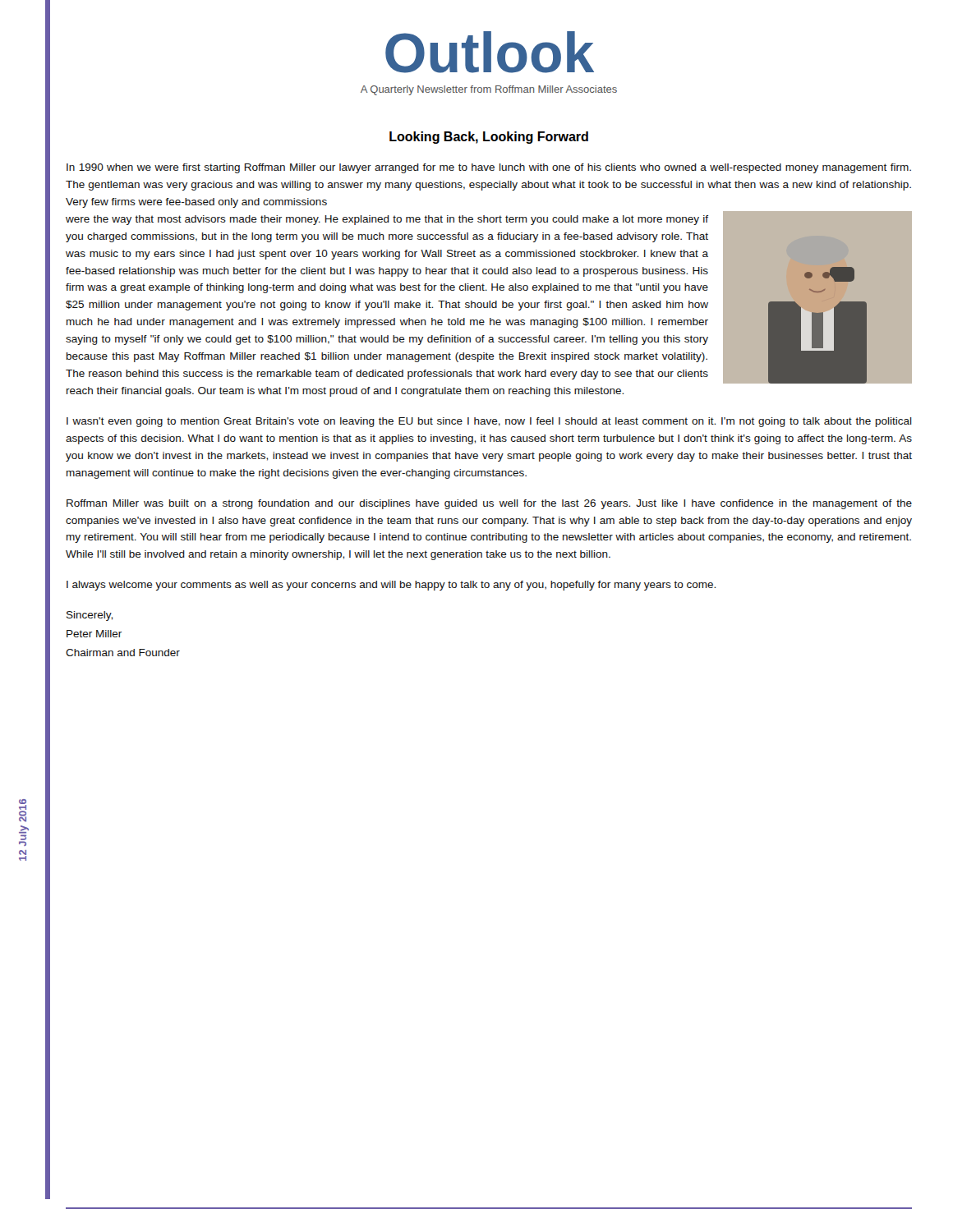953x1232 pixels.
Task: Point to "Sincerely, Peter Miller Chairman and Founder"
Action: (x=90, y=616)
